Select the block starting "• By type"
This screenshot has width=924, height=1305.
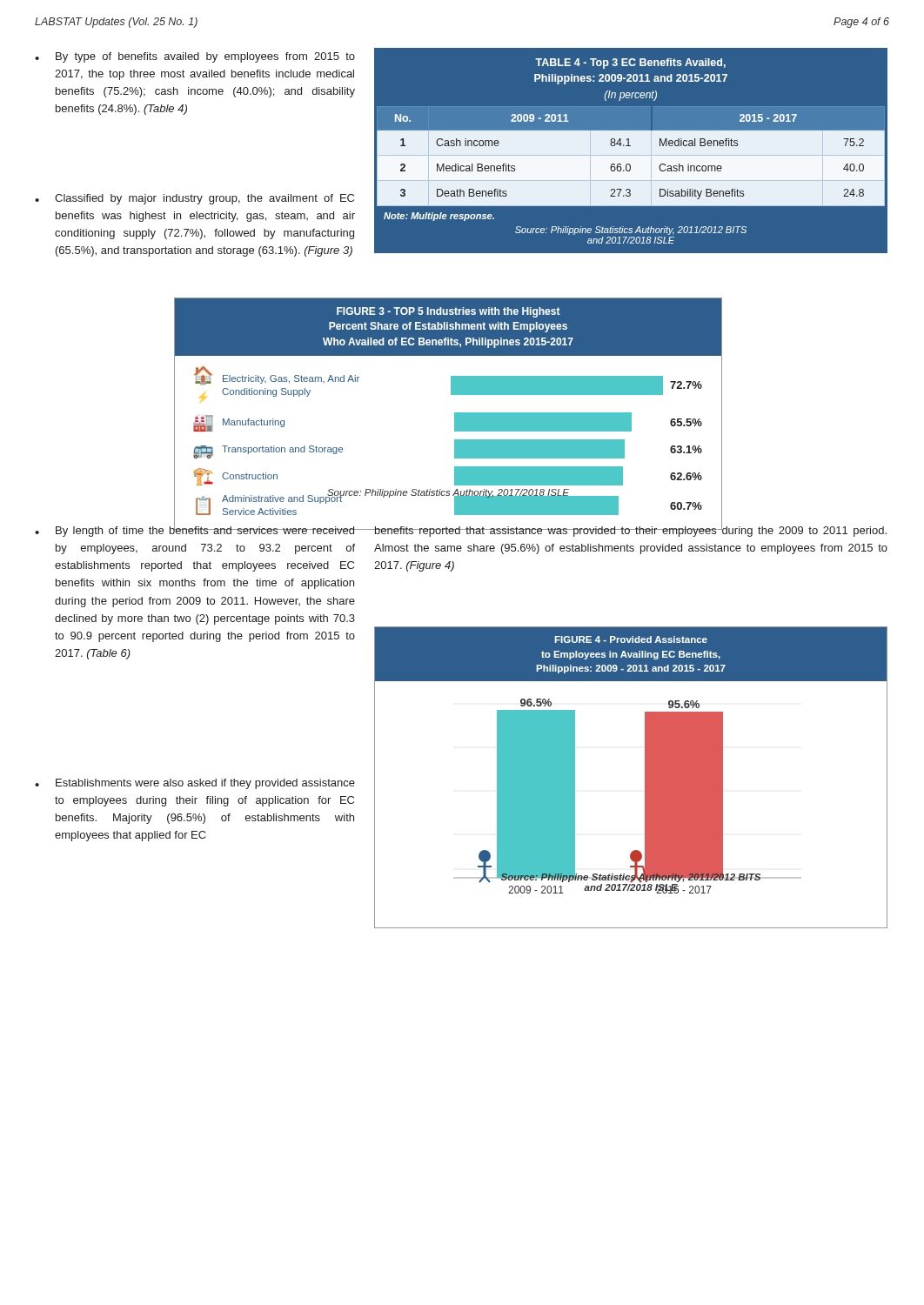pos(195,83)
